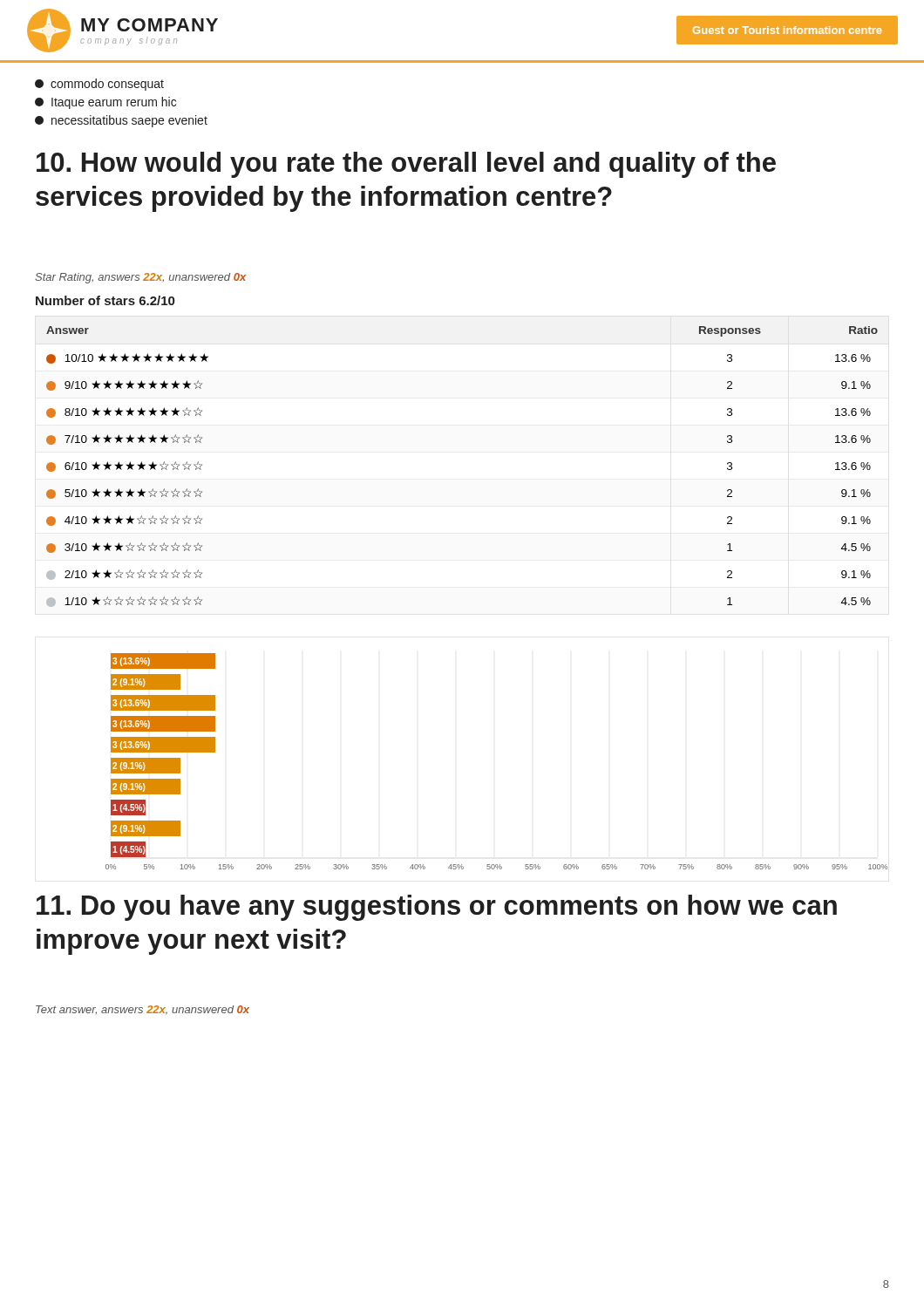Navigate to the passage starting "necessitatibus saepe eveniet"
Screen dimensions: 1308x924
121,120
